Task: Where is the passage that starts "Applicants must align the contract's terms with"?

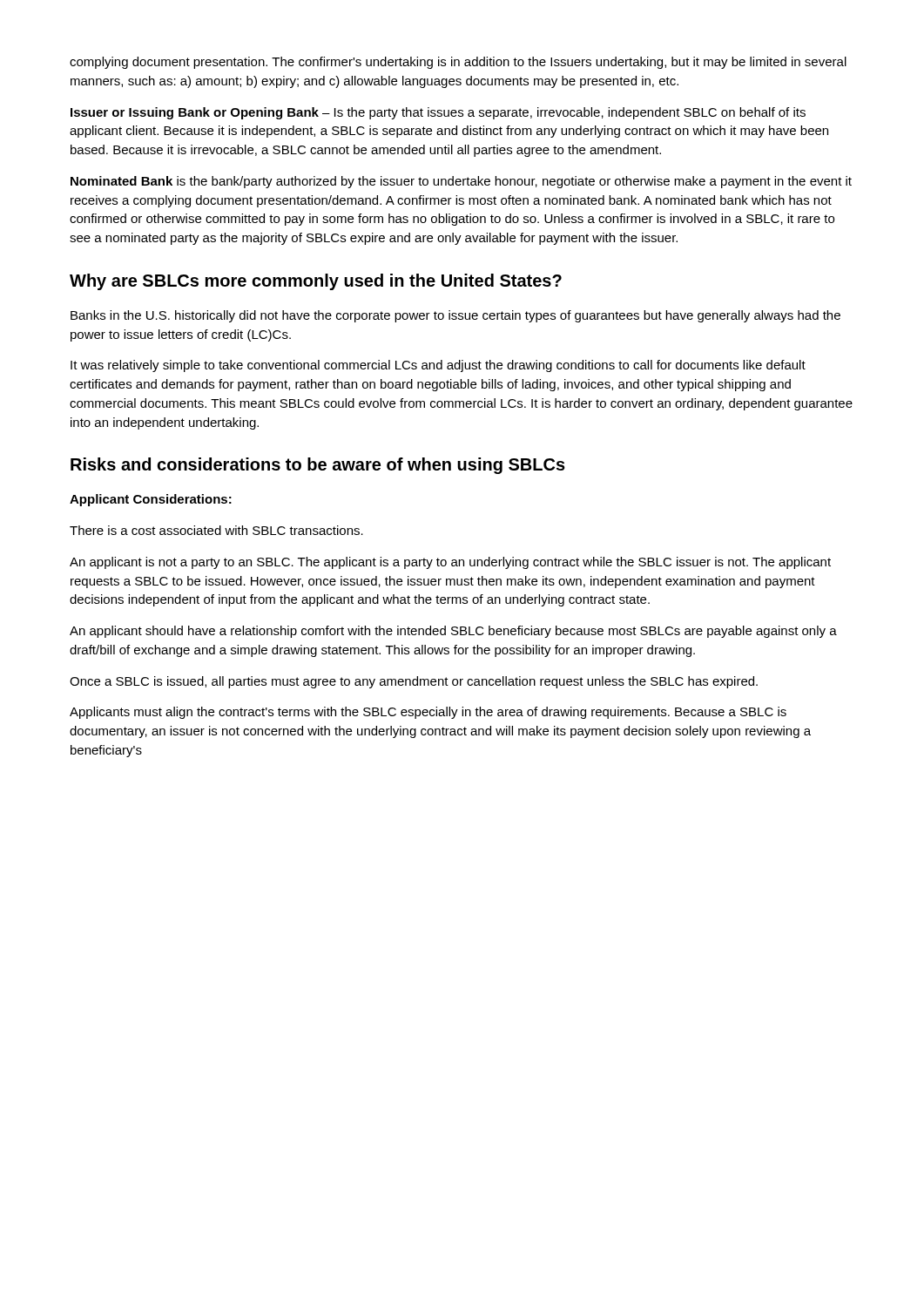Action: 440,731
